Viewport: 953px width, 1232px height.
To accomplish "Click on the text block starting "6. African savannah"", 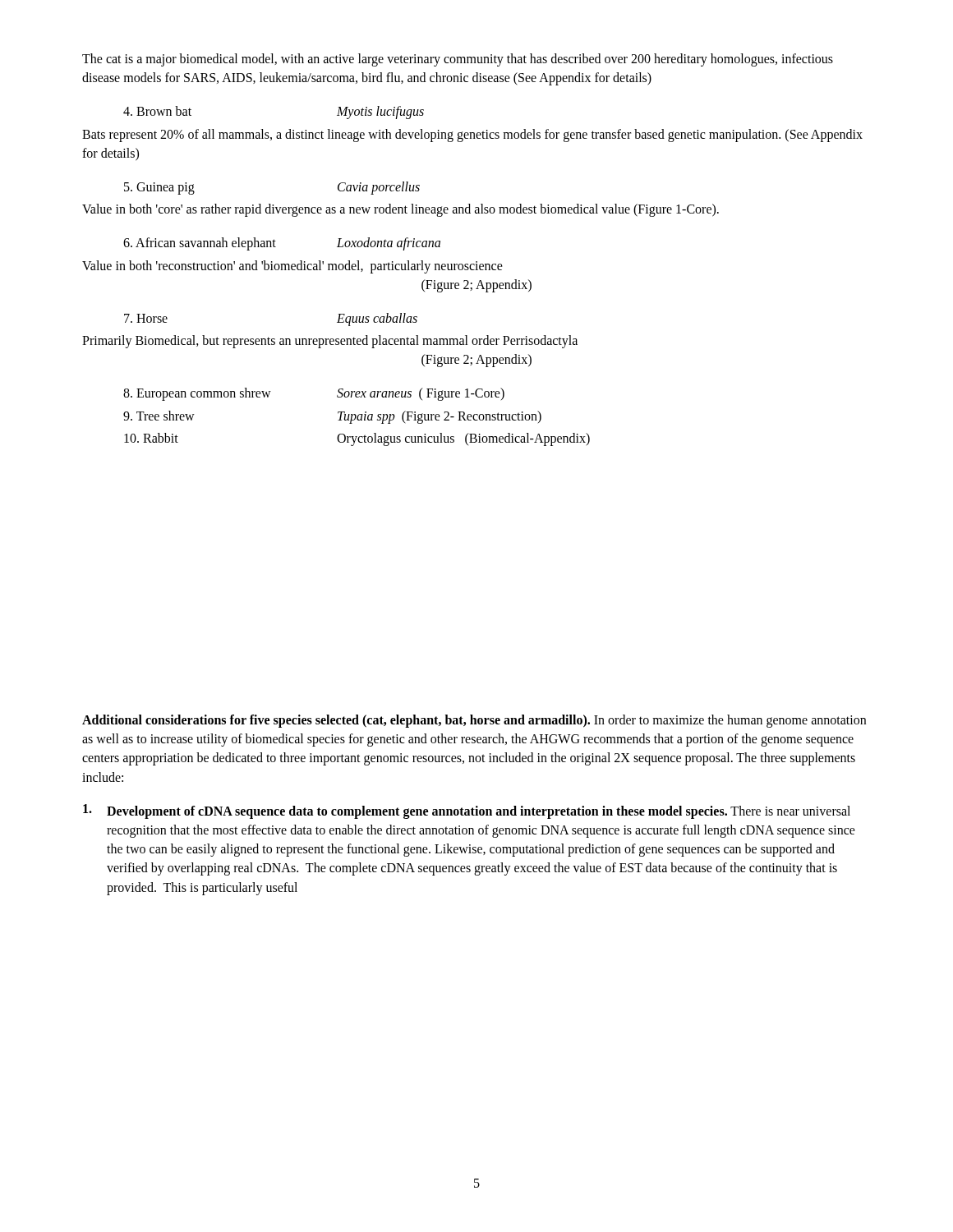I will pos(476,264).
